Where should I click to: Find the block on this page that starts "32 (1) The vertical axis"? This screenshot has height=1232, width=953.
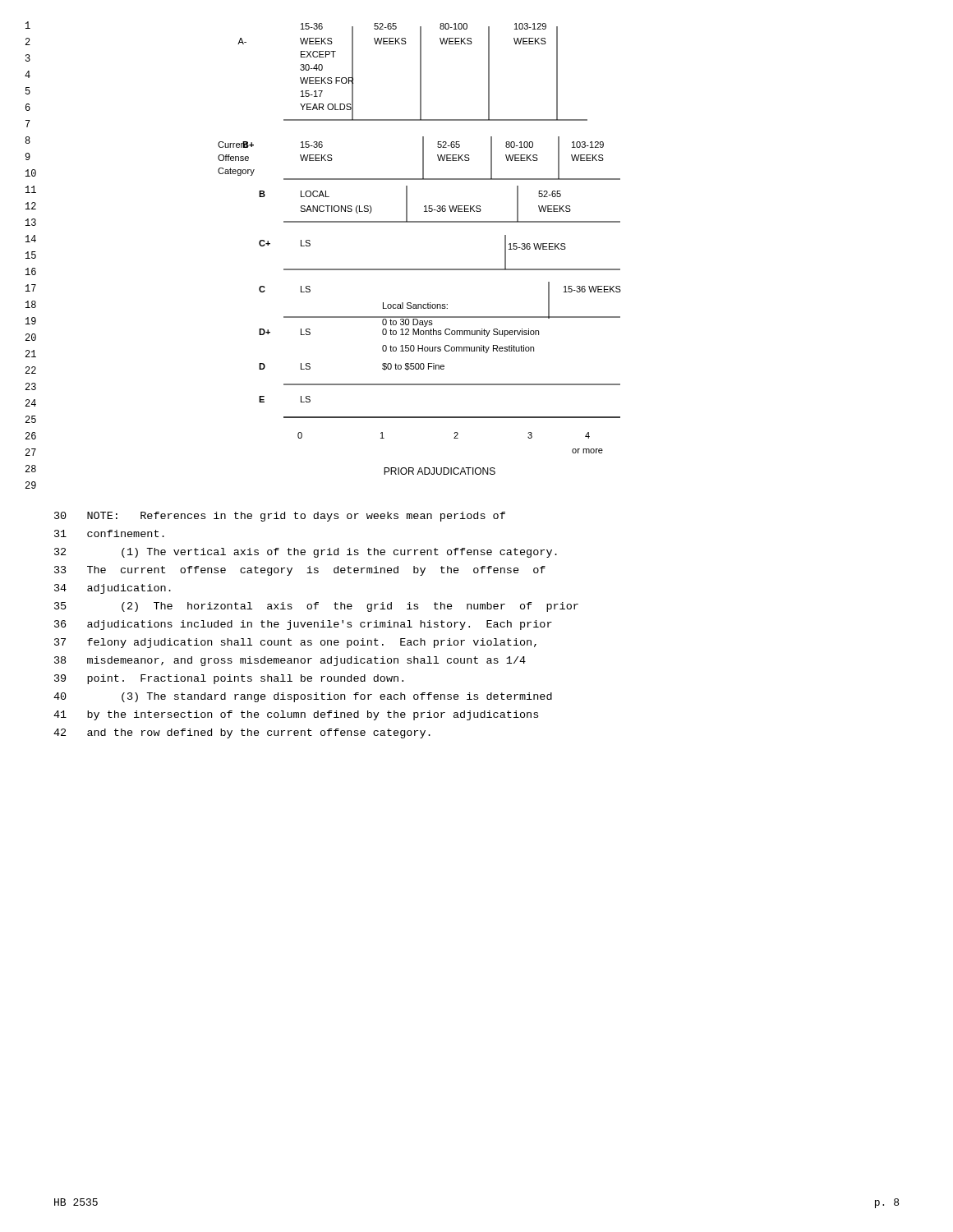(x=306, y=570)
